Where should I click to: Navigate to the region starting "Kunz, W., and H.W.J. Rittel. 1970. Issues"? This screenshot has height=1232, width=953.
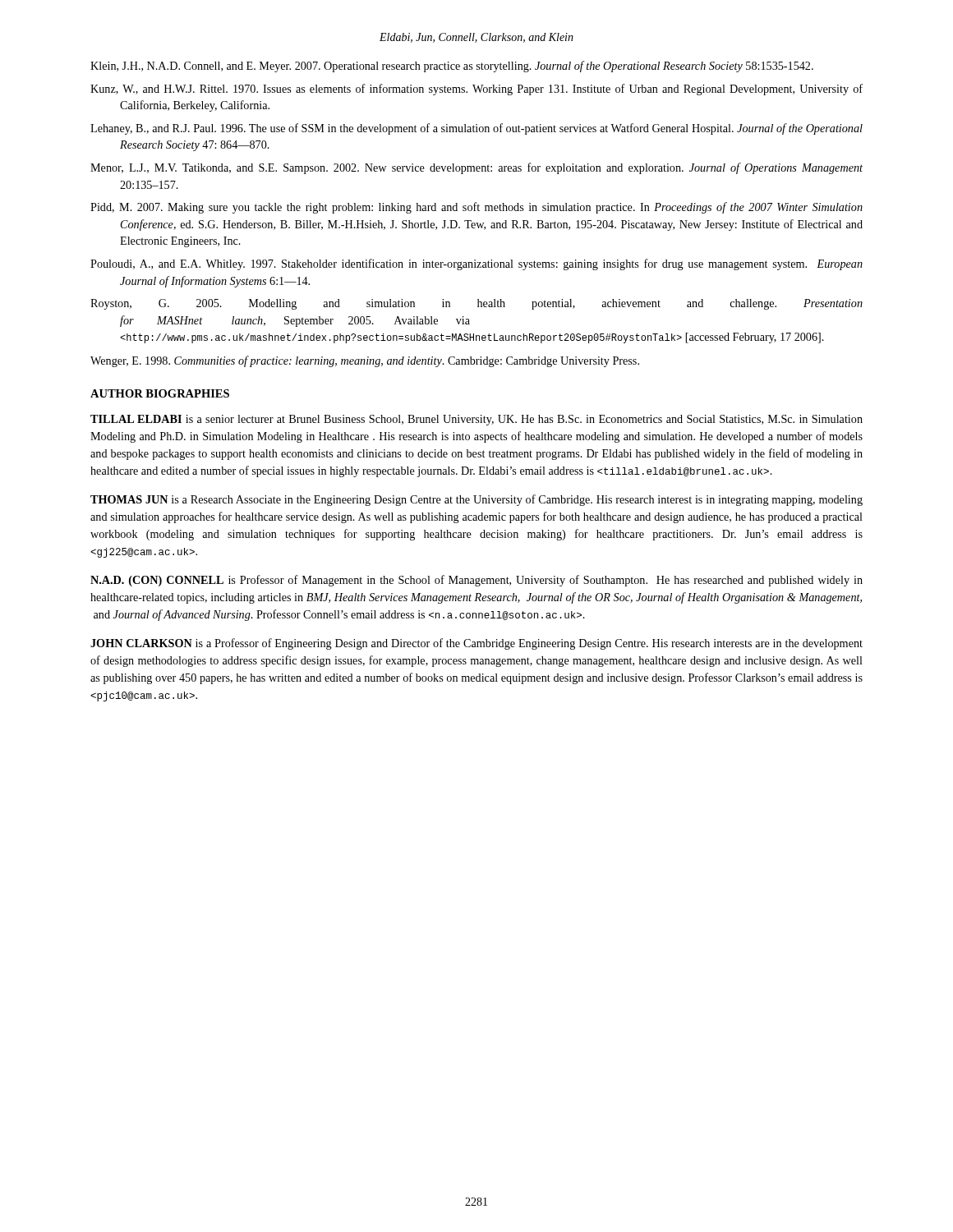click(476, 97)
